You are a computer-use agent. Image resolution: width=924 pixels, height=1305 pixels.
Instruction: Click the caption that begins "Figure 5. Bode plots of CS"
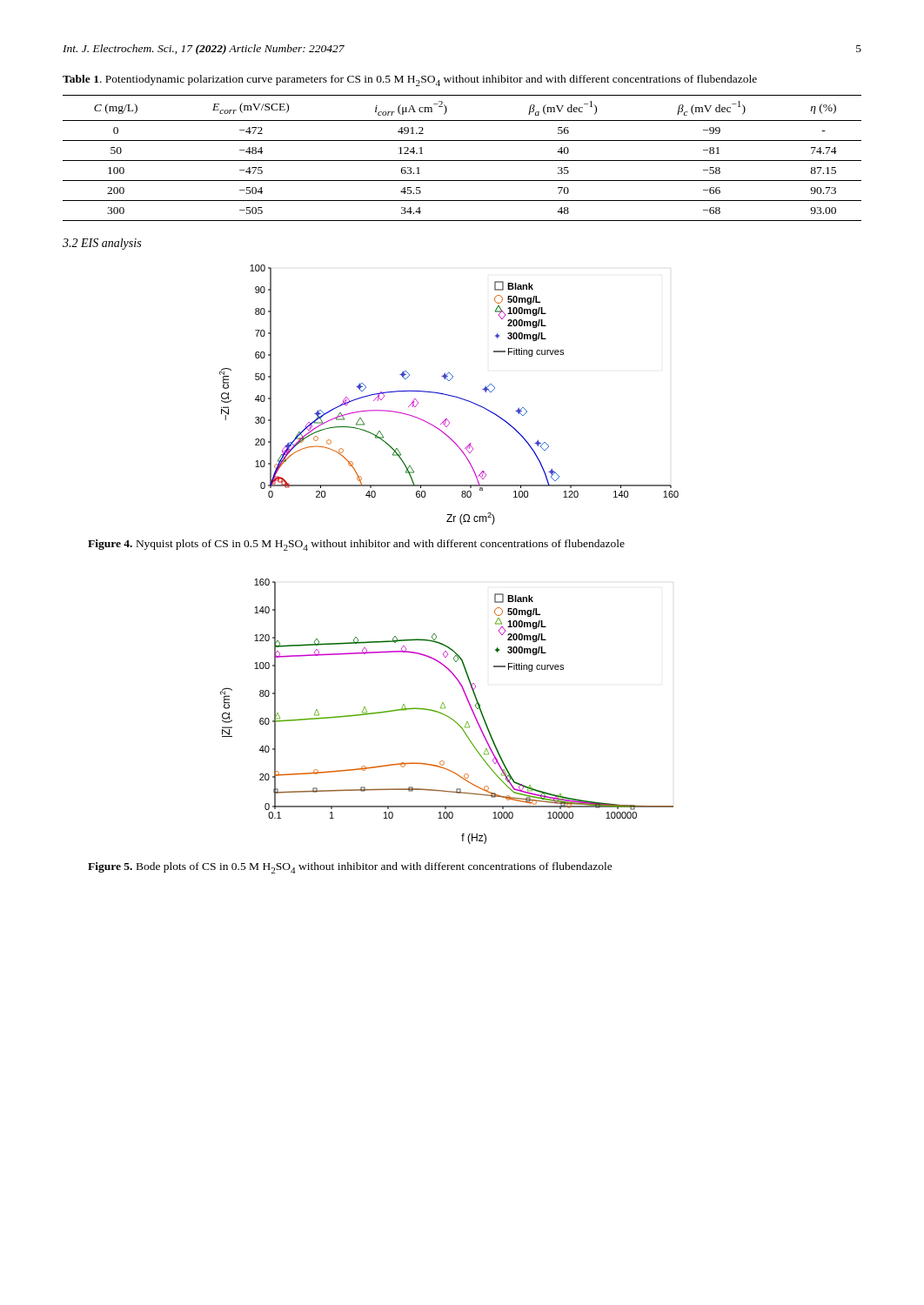point(350,867)
